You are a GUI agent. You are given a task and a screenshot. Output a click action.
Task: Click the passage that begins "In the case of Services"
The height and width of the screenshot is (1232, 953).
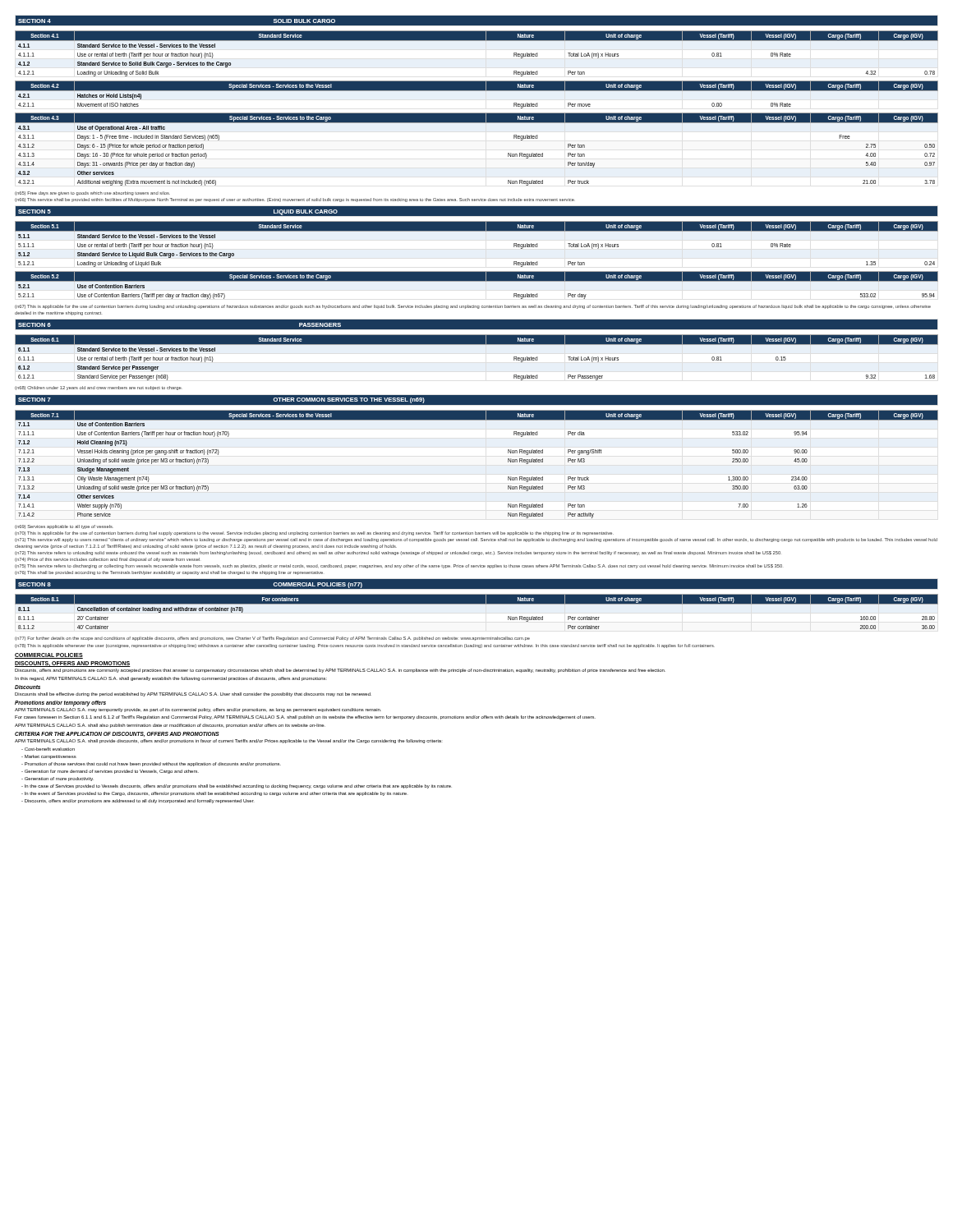click(x=237, y=786)
